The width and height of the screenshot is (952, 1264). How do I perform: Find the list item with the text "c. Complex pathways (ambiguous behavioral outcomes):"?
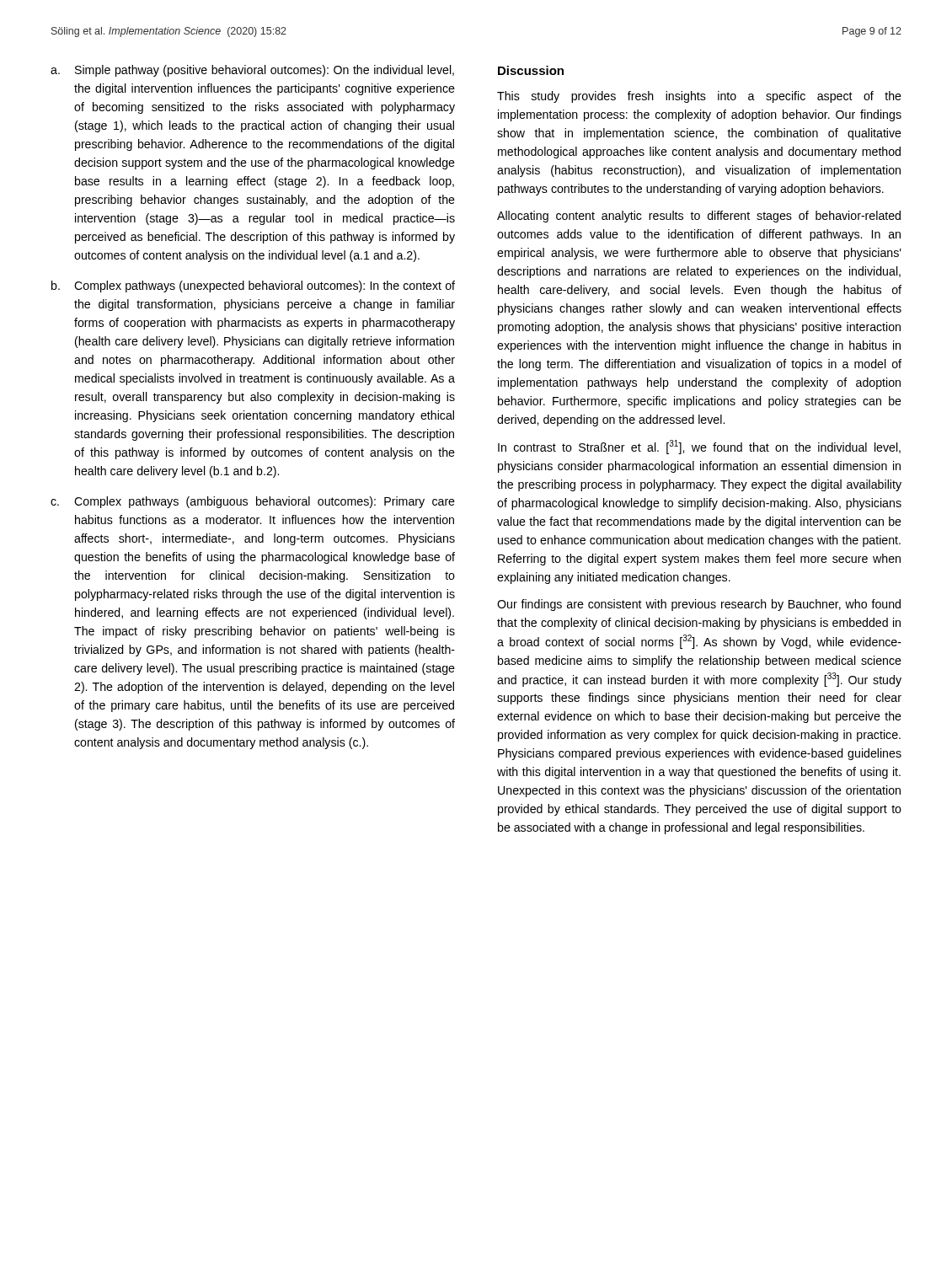(x=253, y=622)
